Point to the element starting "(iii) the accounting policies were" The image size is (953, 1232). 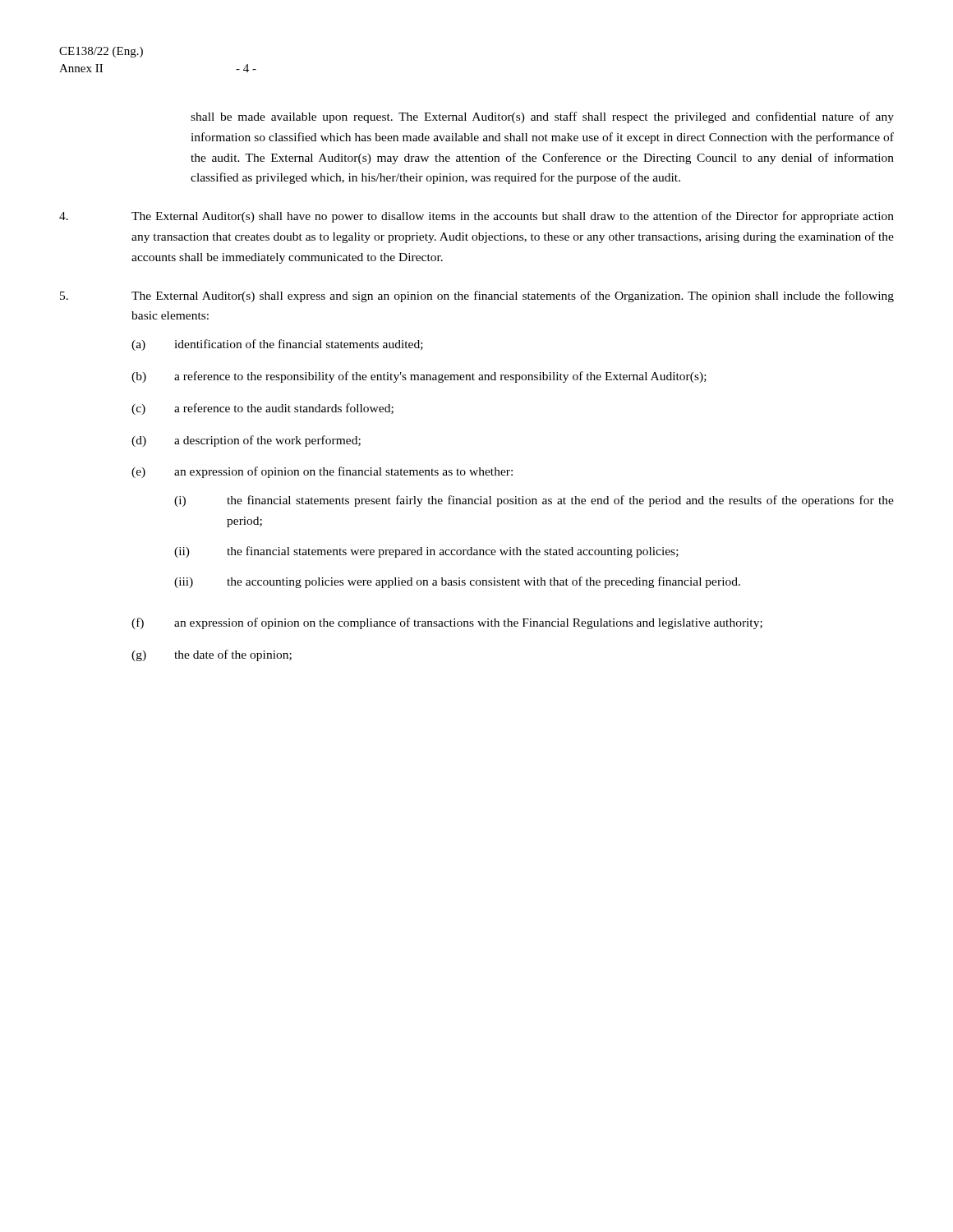click(534, 581)
